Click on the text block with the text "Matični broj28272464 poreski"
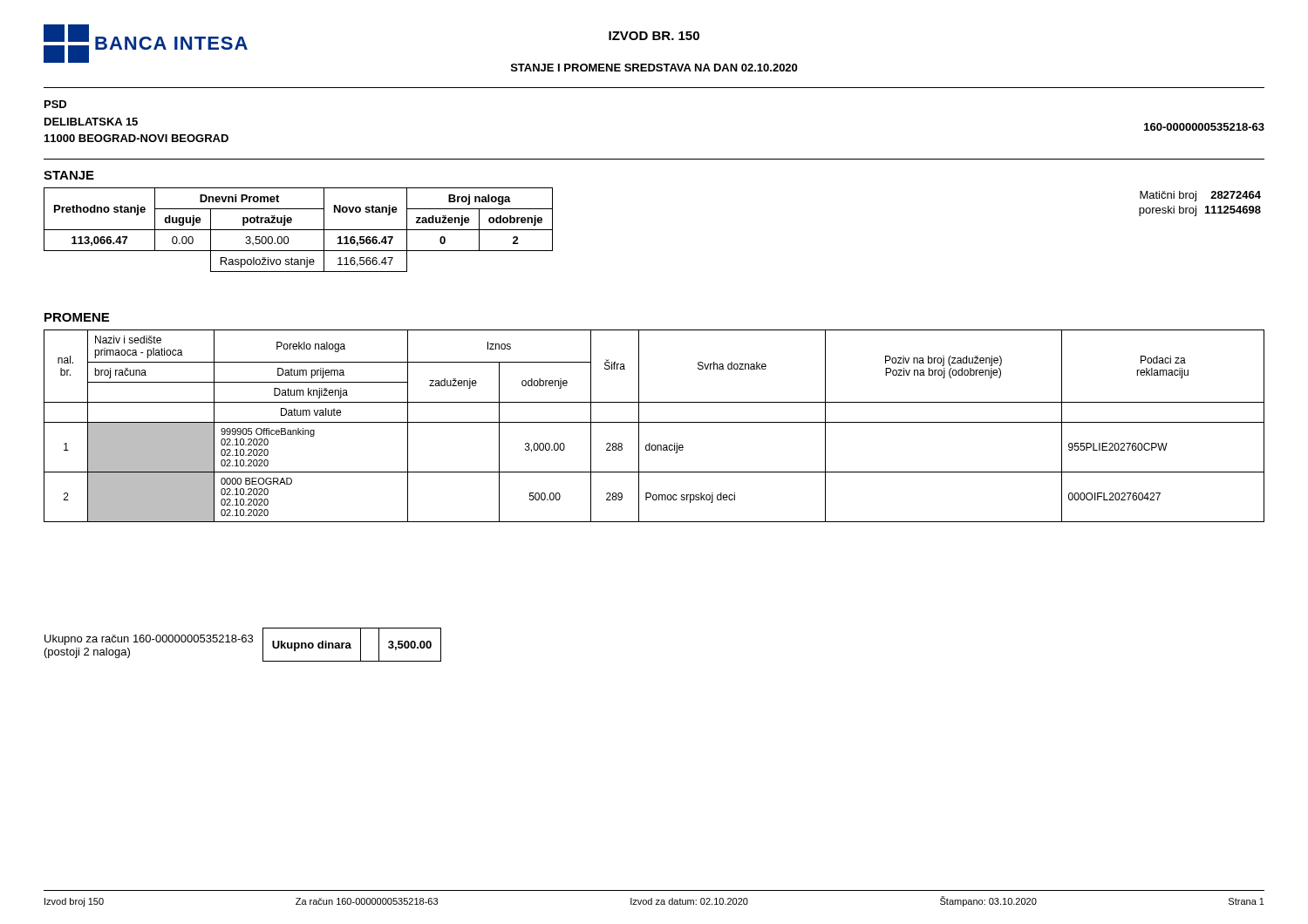The image size is (1308, 924). pos(1200,202)
